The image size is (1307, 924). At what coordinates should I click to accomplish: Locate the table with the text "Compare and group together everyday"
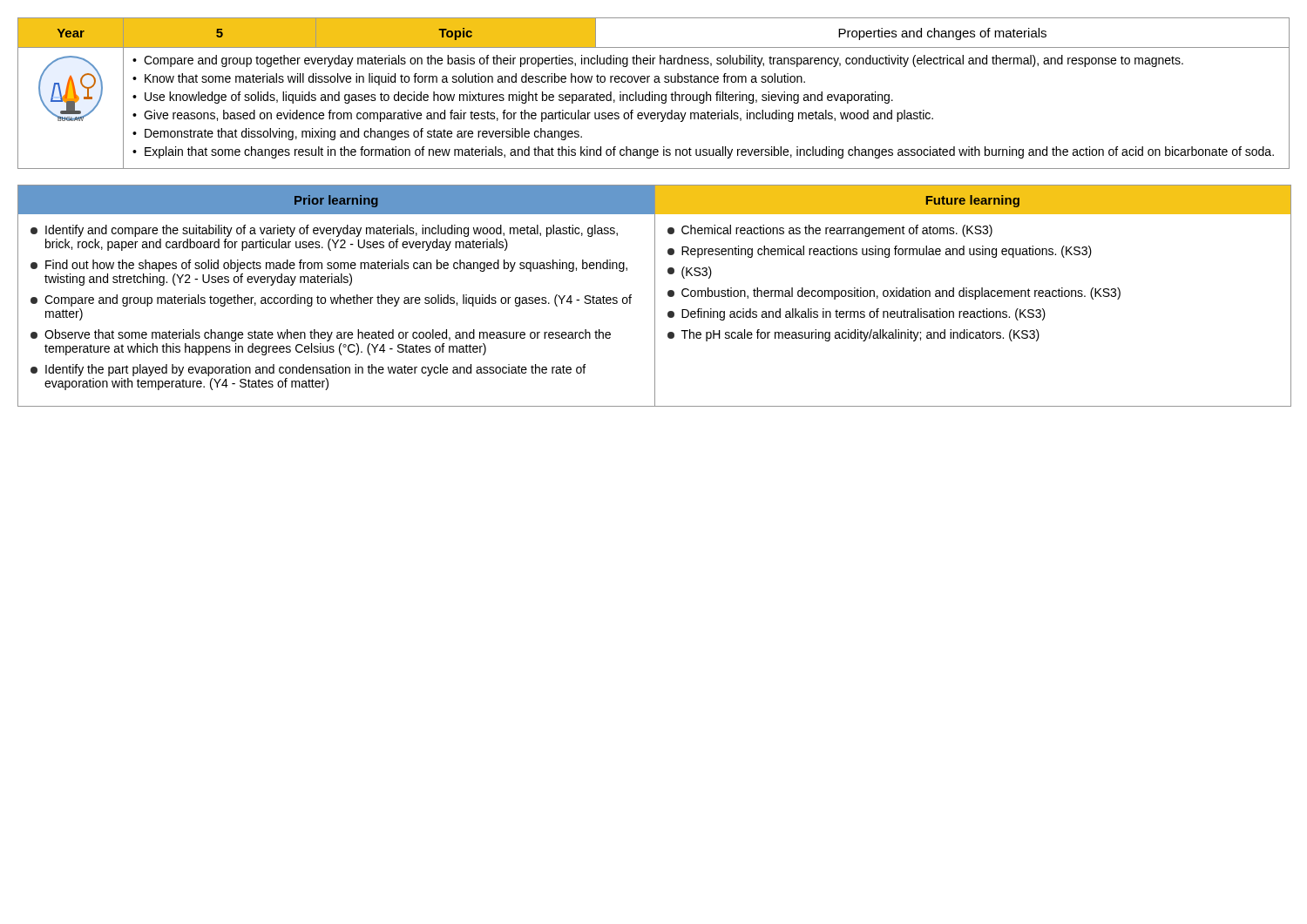click(654, 93)
